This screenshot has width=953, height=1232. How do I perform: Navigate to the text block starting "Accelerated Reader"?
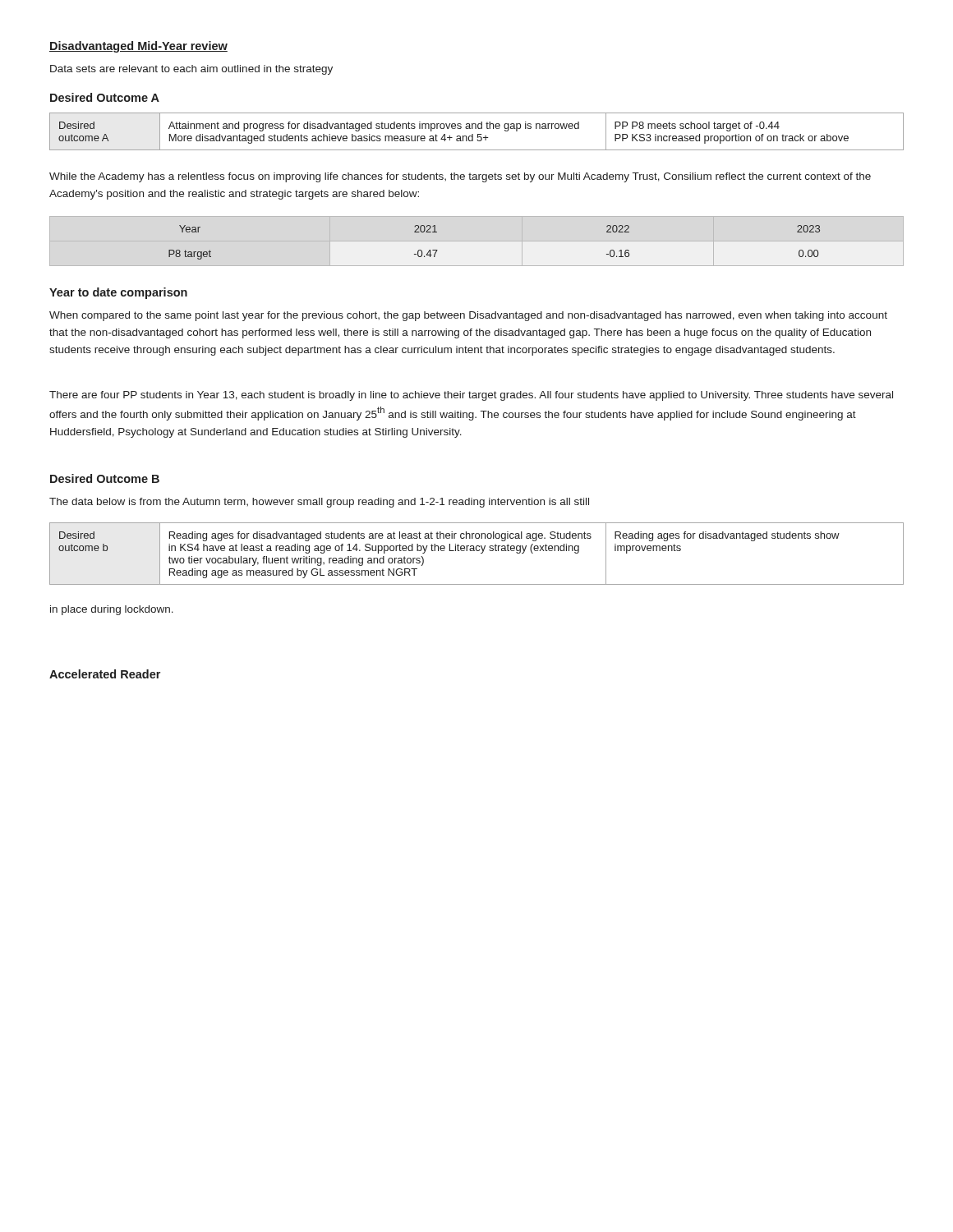[105, 674]
